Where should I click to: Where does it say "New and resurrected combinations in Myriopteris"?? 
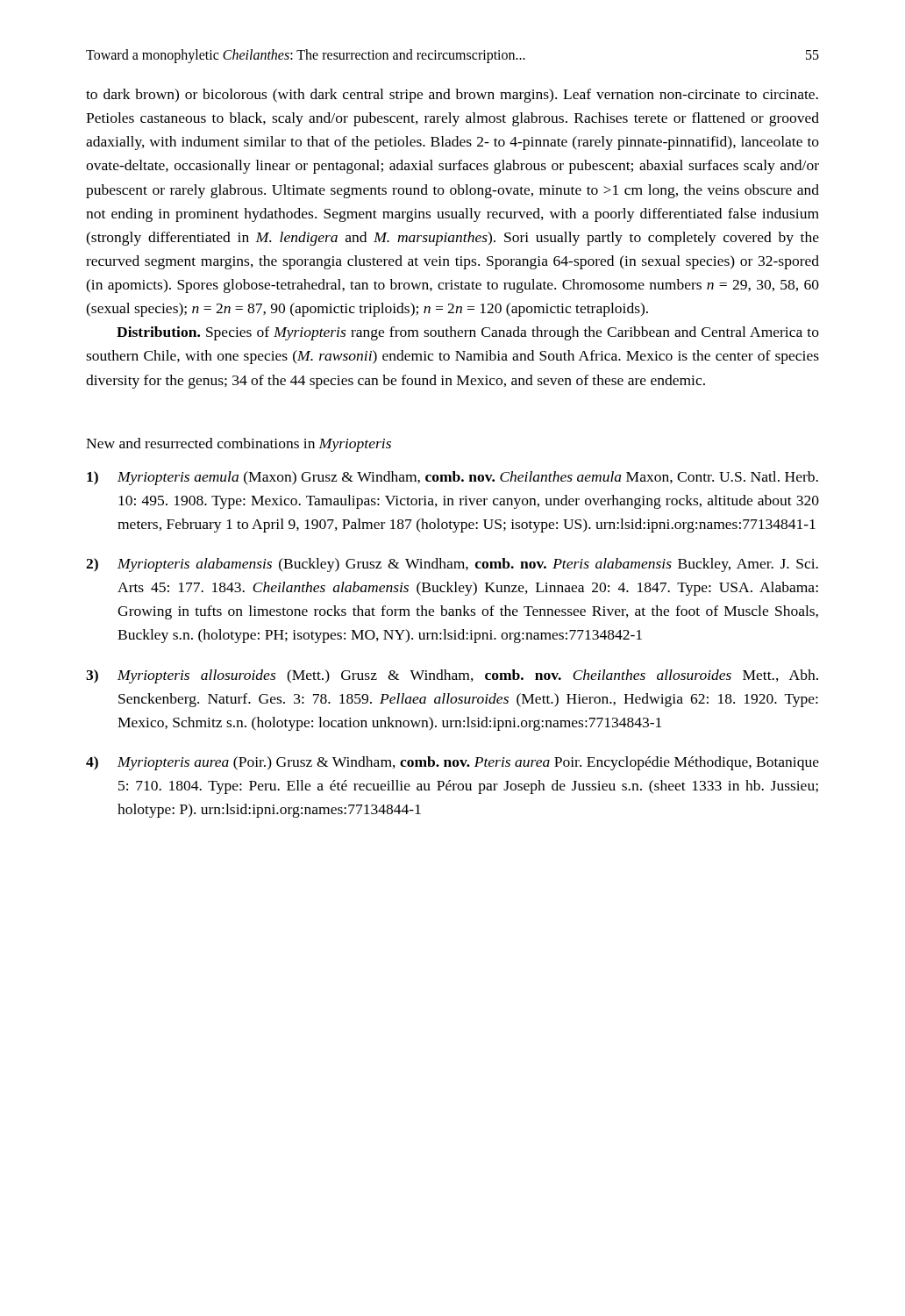(x=239, y=443)
